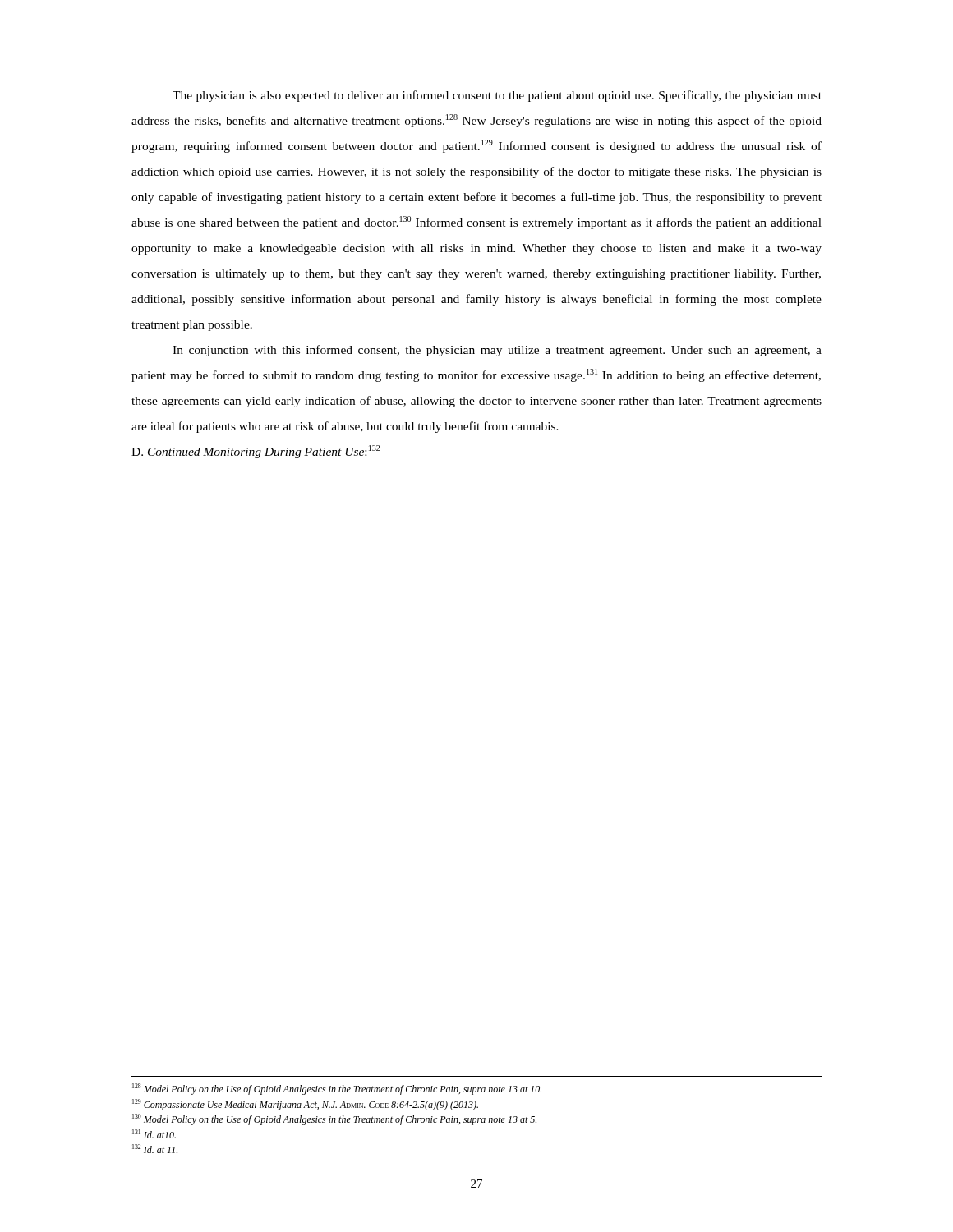Viewport: 953px width, 1232px height.
Task: Find "131 Id. at10." on this page
Action: [x=154, y=1135]
